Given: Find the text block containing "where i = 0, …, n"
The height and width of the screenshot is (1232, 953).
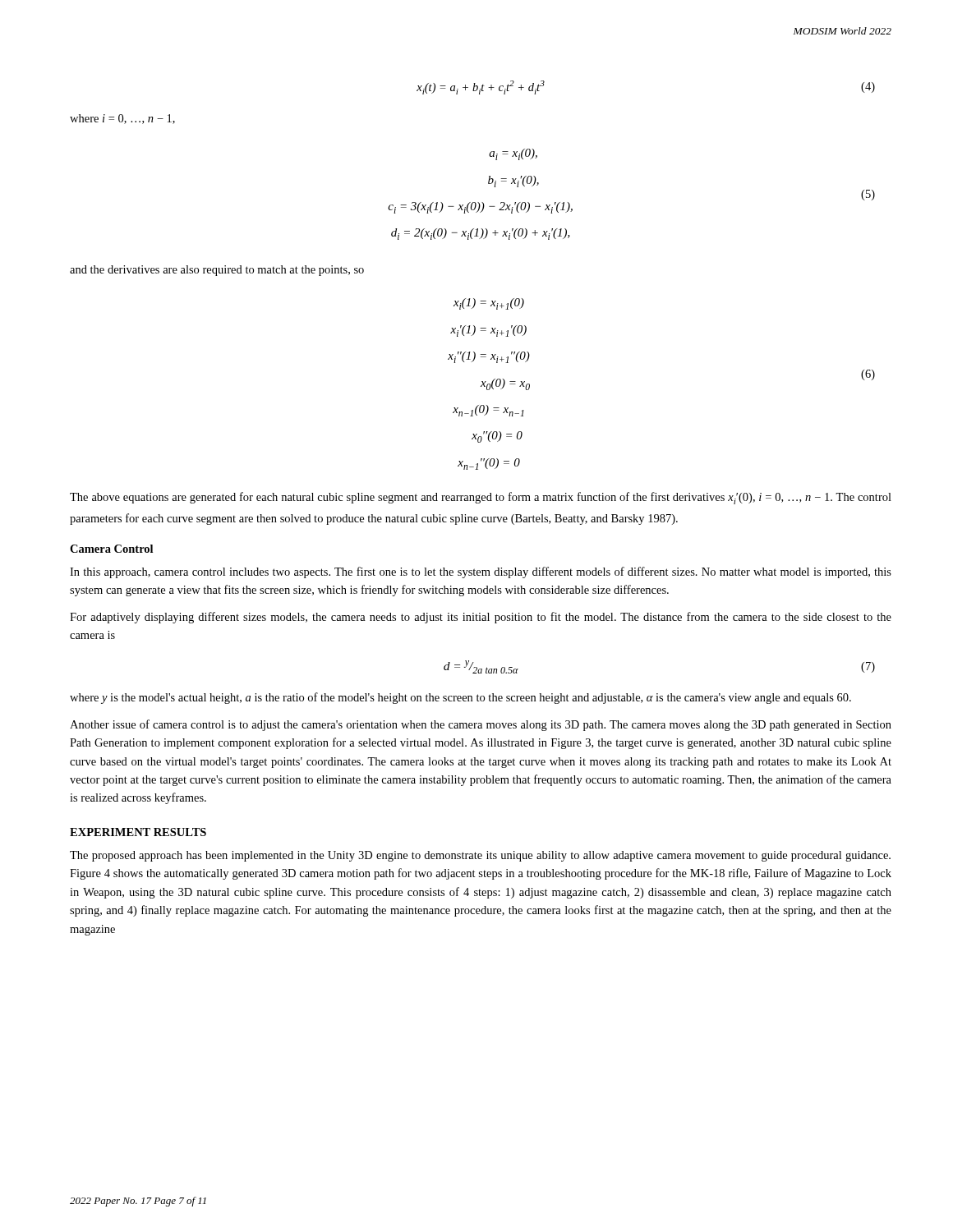Looking at the screenshot, I should tap(123, 118).
